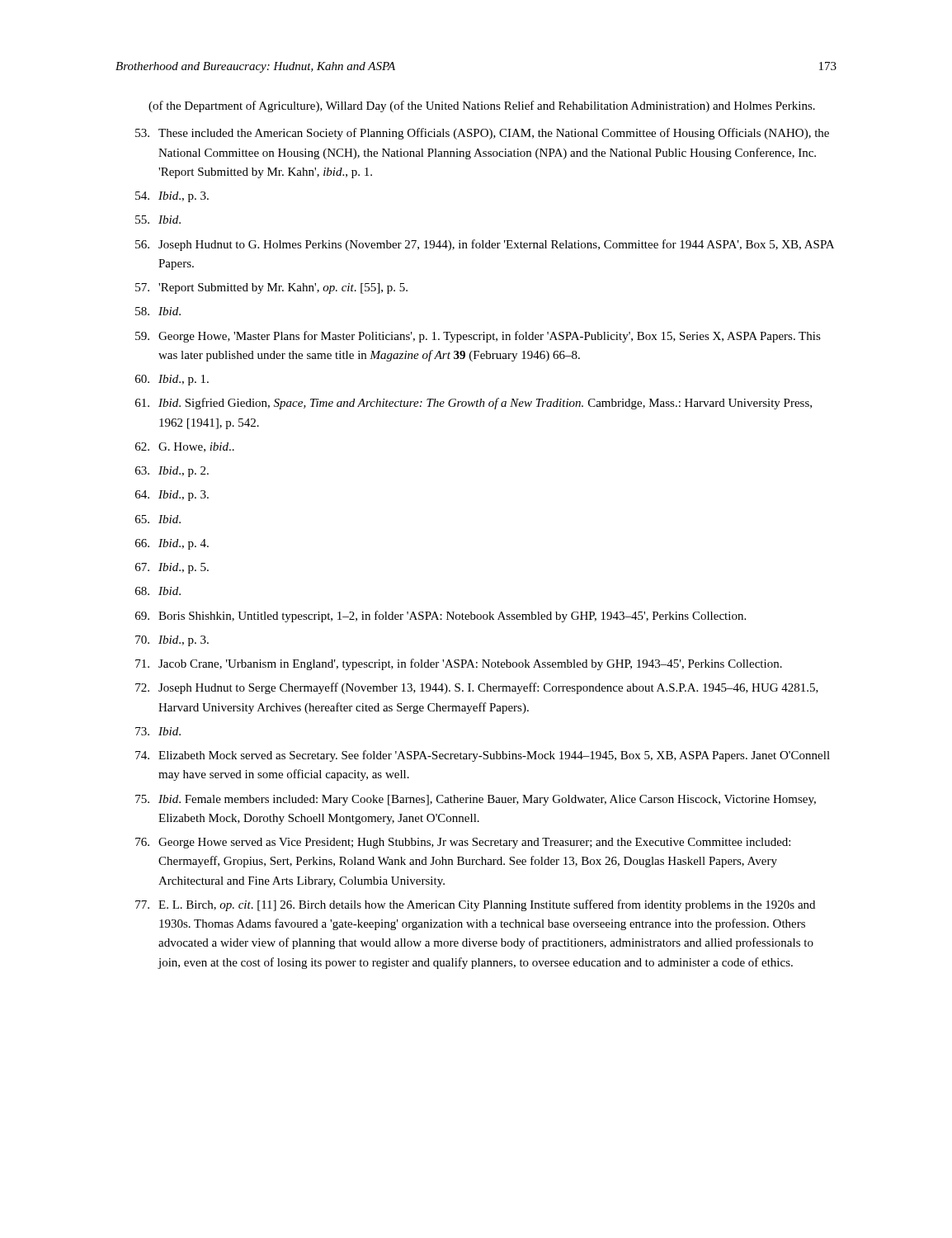The height and width of the screenshot is (1238, 952).
Task: Select the list item that reads "77. E. L. Birch, op. cit. [11]"
Action: [x=476, y=934]
